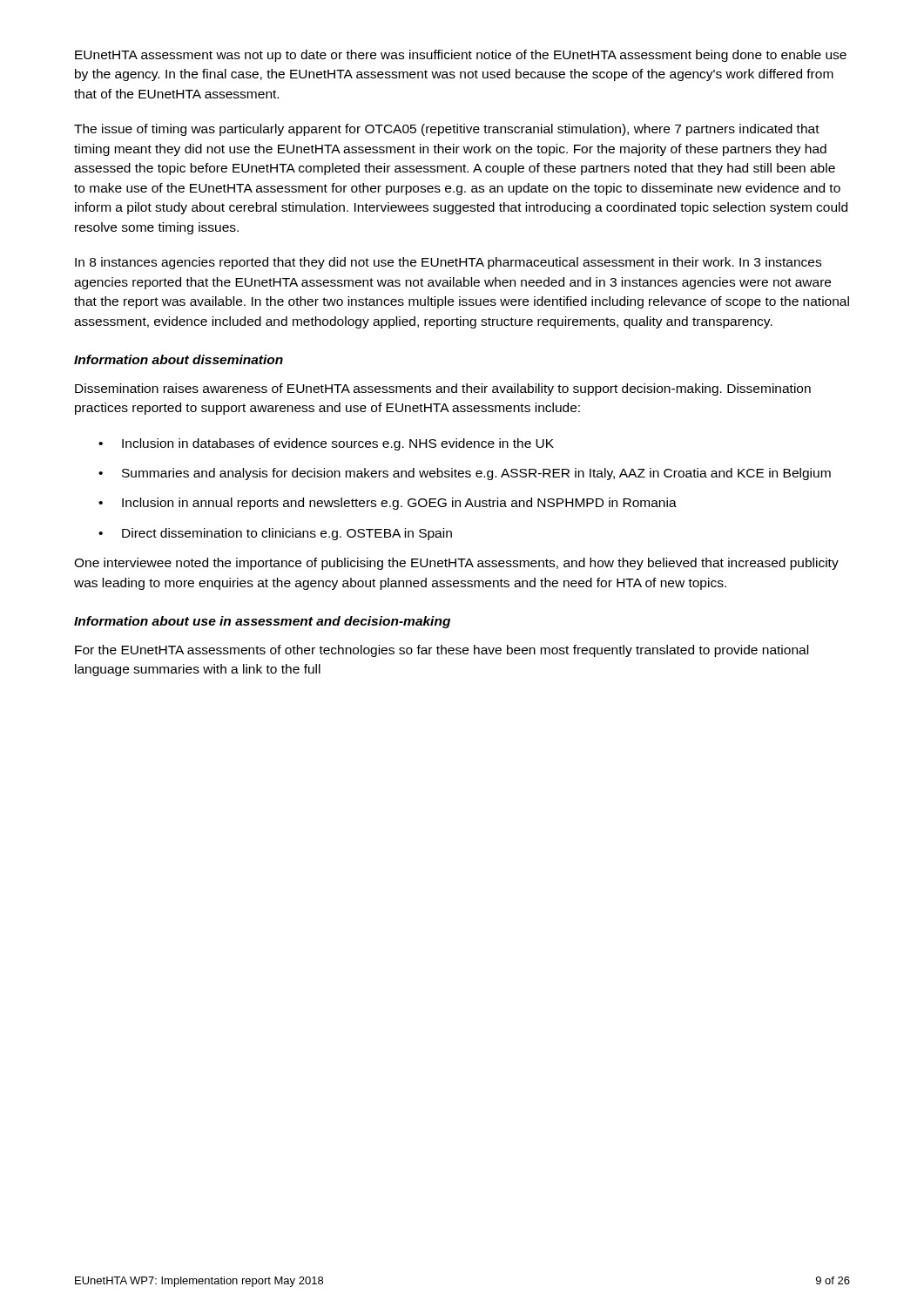The width and height of the screenshot is (924, 1307).
Task: Click on the passage starting "Information about dissemination"
Action: coord(179,359)
